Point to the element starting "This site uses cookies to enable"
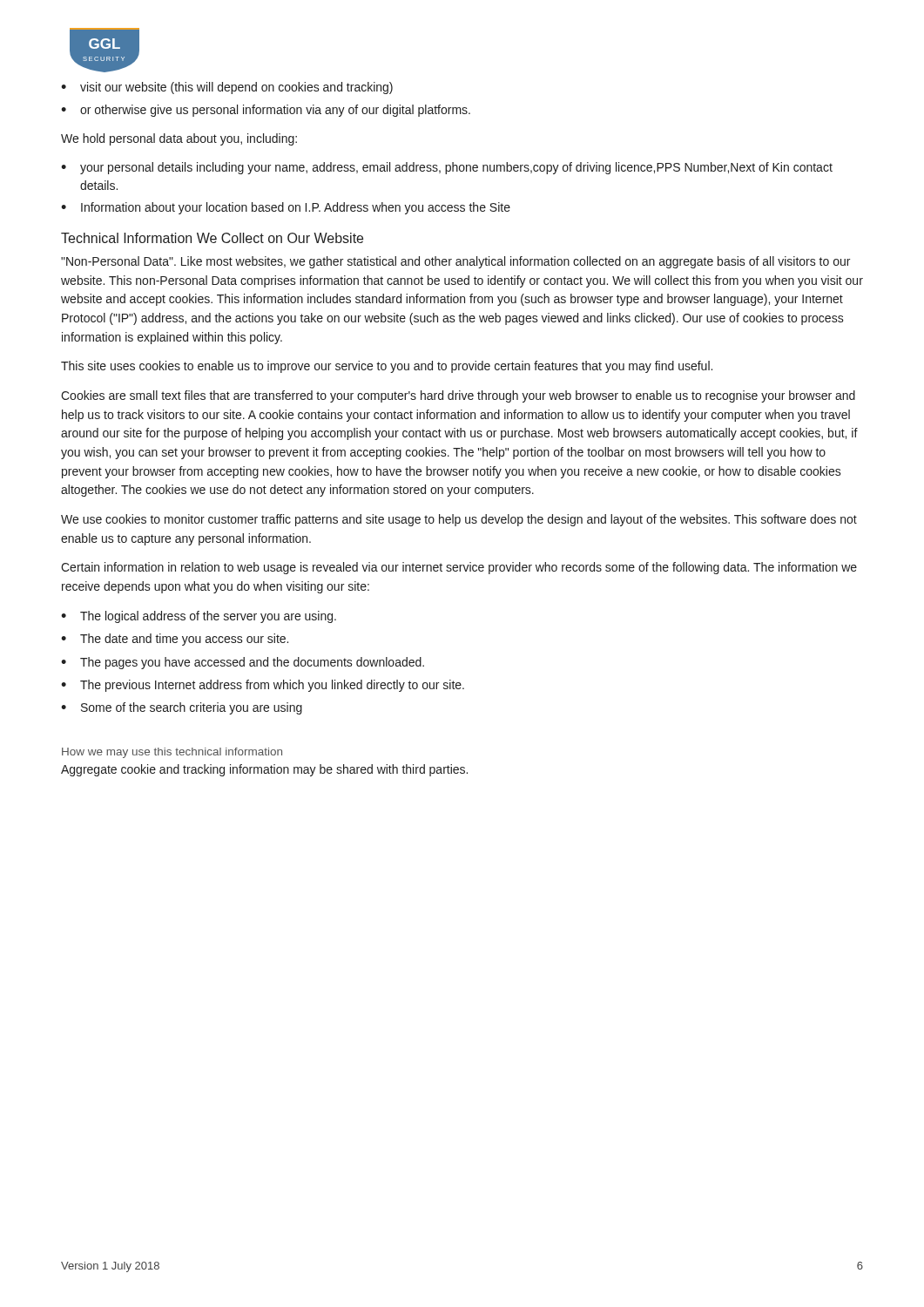The image size is (924, 1307). point(387,366)
